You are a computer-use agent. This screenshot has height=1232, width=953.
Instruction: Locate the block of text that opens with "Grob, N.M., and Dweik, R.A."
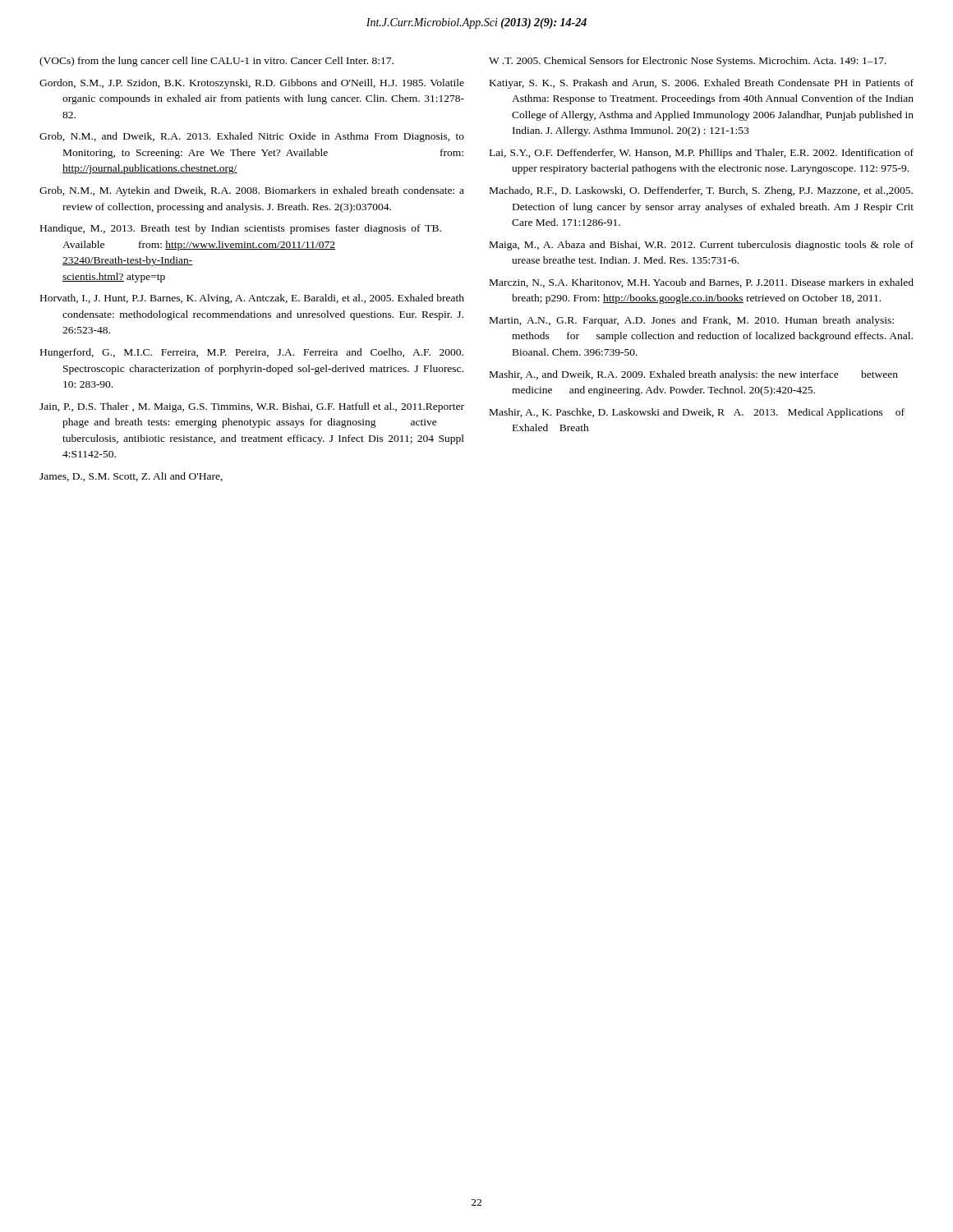coord(252,152)
